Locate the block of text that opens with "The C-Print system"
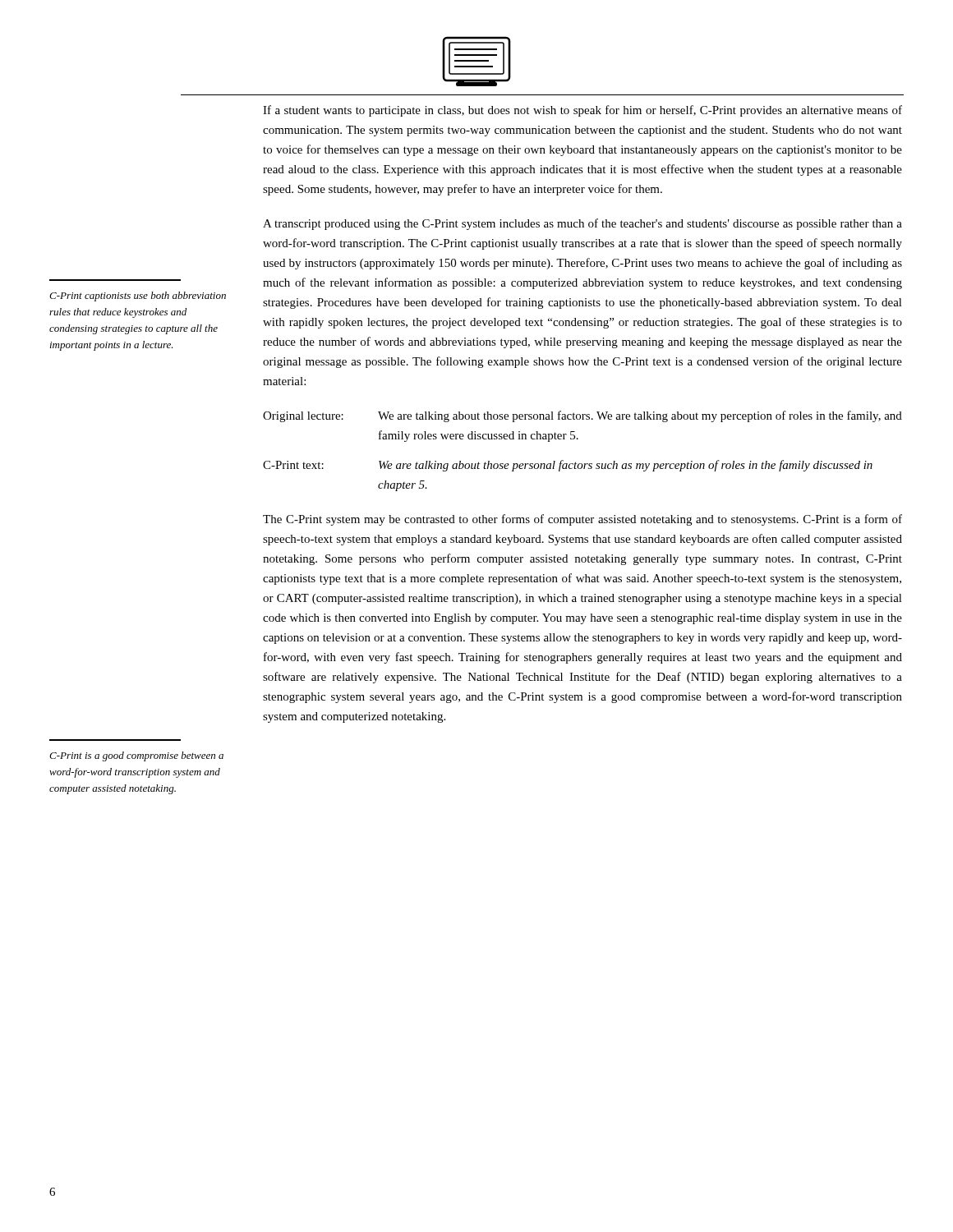The image size is (953, 1232). (583, 618)
